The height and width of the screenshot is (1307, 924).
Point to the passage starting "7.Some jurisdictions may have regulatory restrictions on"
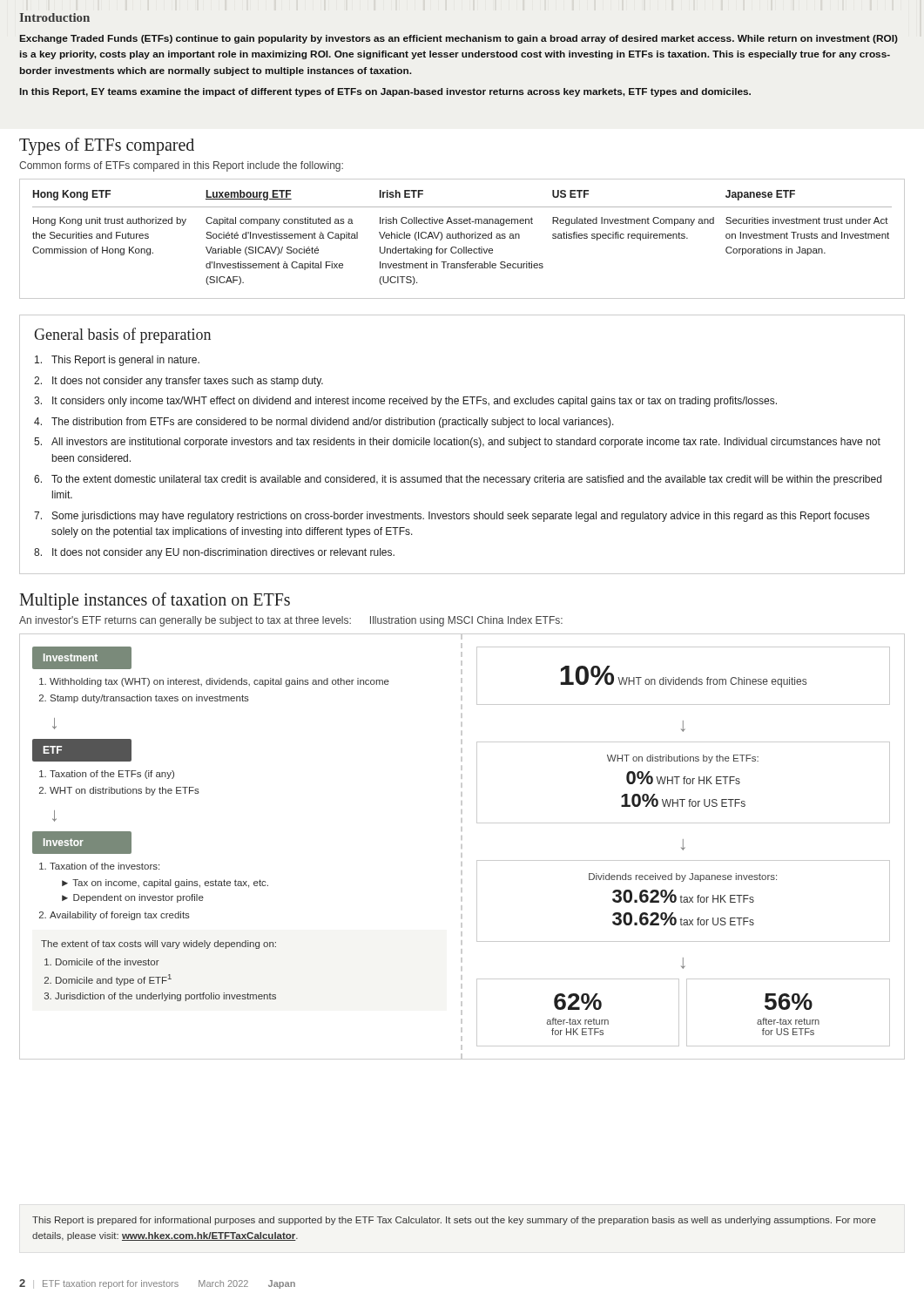pyautogui.click(x=462, y=524)
